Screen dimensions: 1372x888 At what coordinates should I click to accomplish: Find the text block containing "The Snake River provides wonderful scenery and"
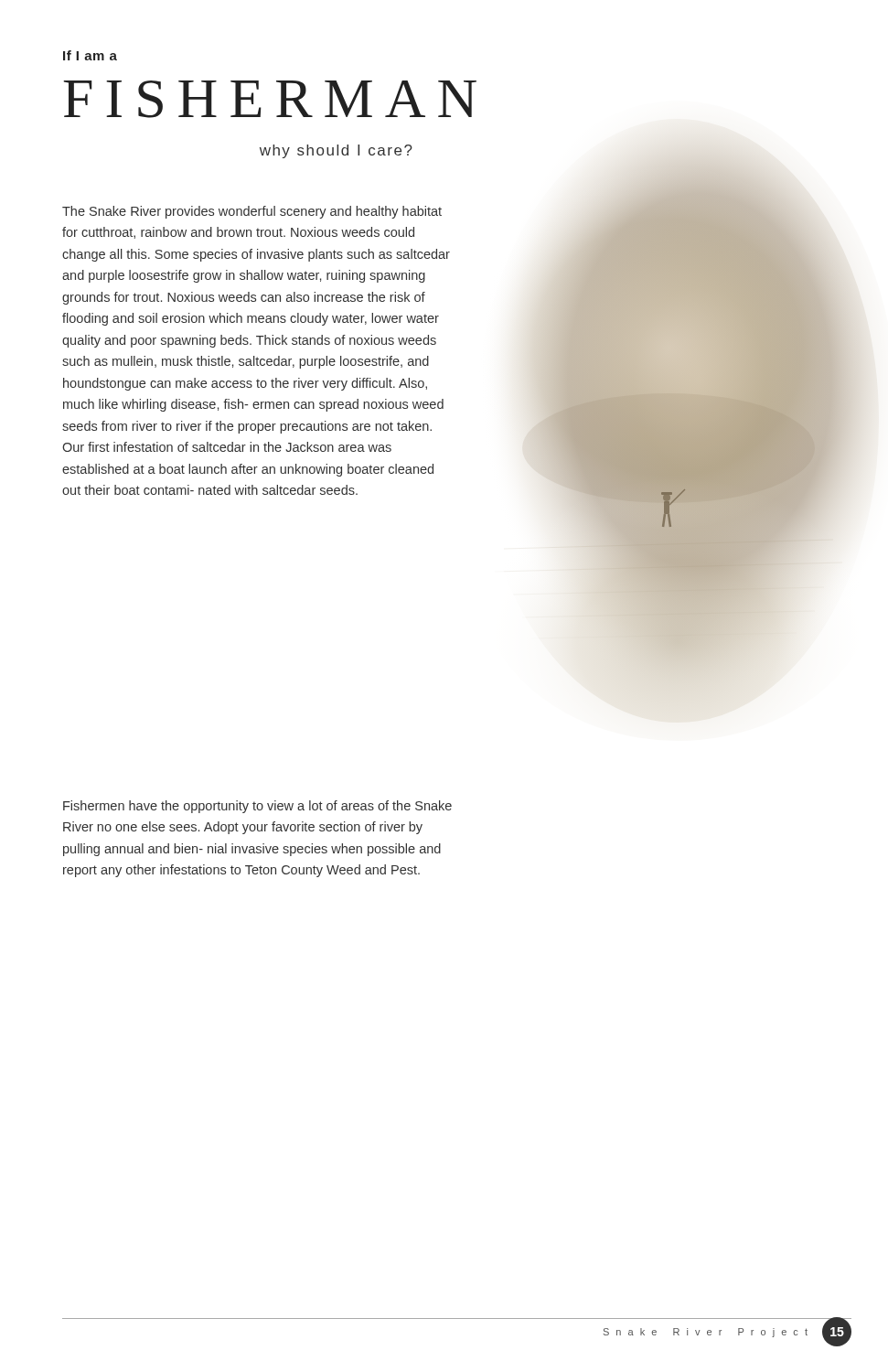click(256, 351)
